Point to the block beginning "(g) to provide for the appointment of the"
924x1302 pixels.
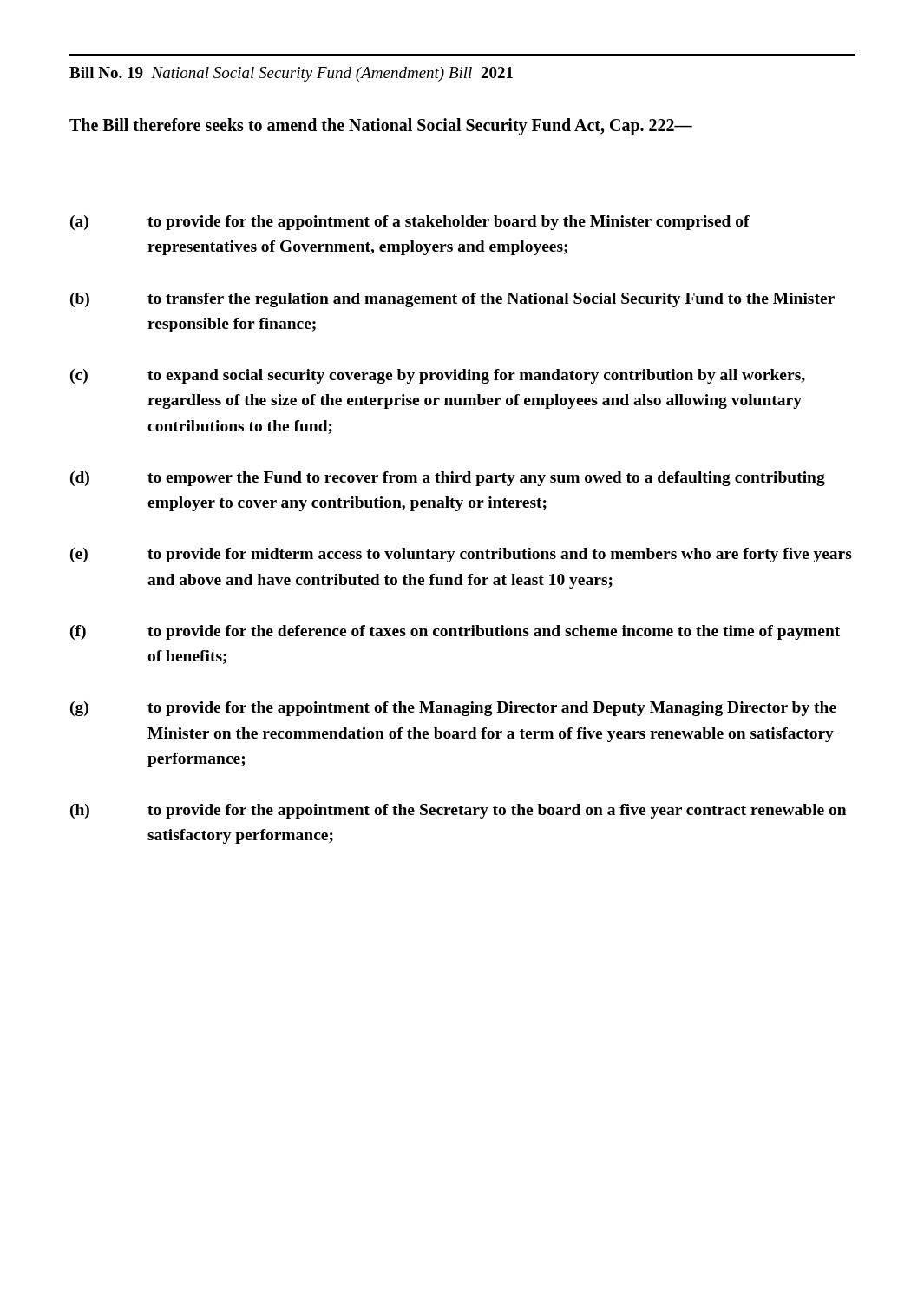click(x=462, y=733)
